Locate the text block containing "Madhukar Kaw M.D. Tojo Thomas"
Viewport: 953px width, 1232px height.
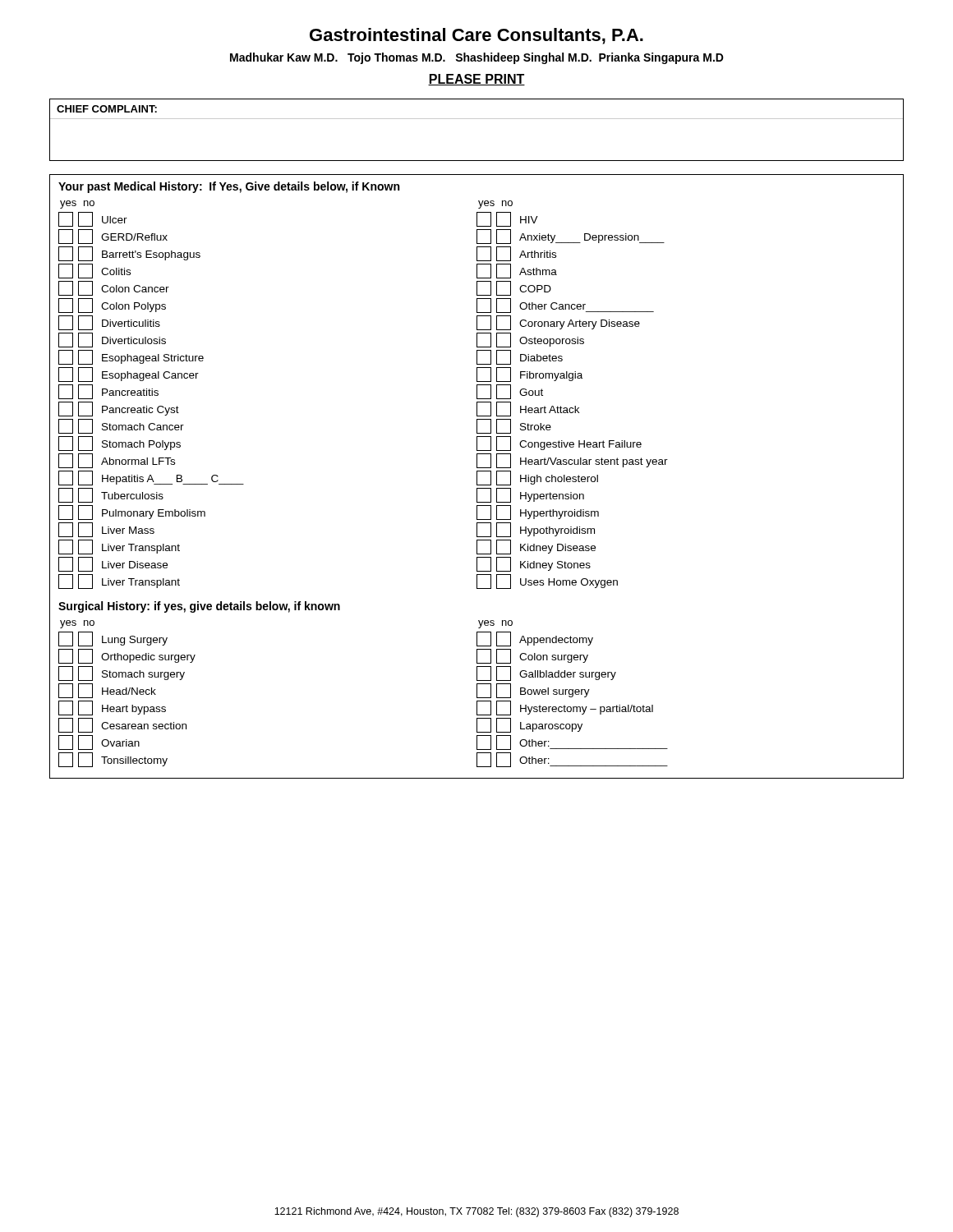click(x=476, y=57)
